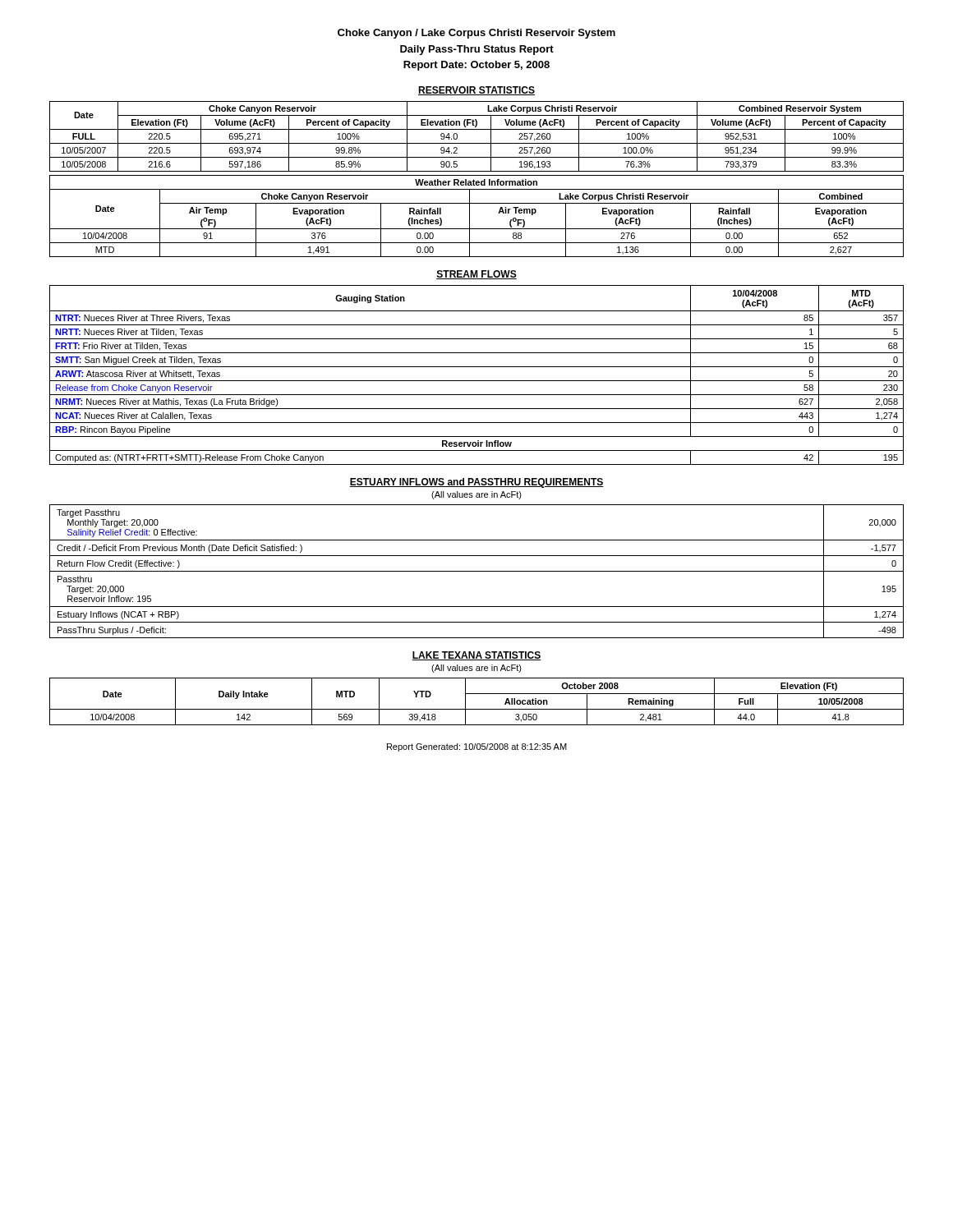Image resolution: width=953 pixels, height=1232 pixels.
Task: Locate the table with the text "Return Flow Credit (Effective: )"
Action: click(x=476, y=571)
